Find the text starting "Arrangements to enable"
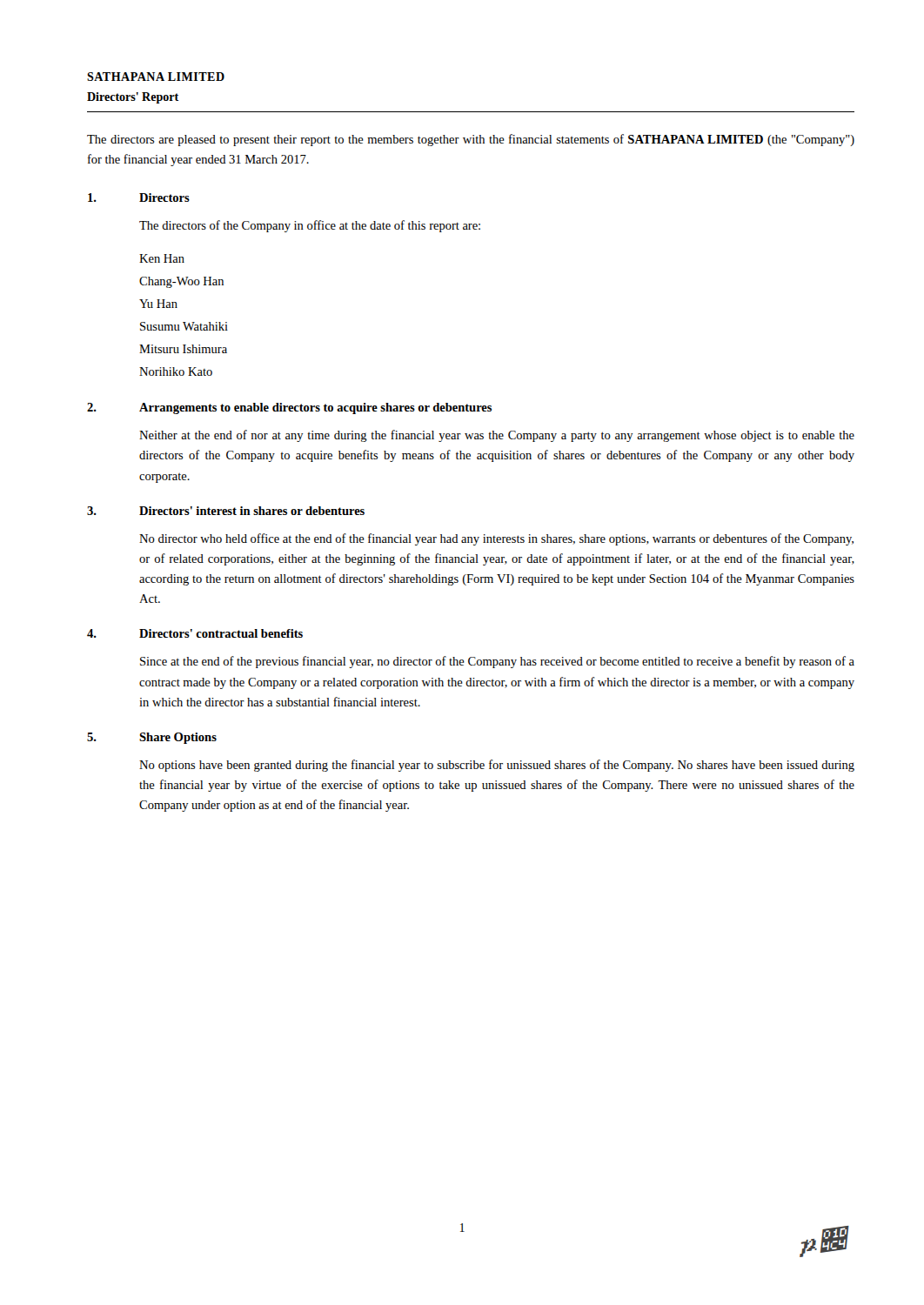The image size is (924, 1305). point(316,407)
